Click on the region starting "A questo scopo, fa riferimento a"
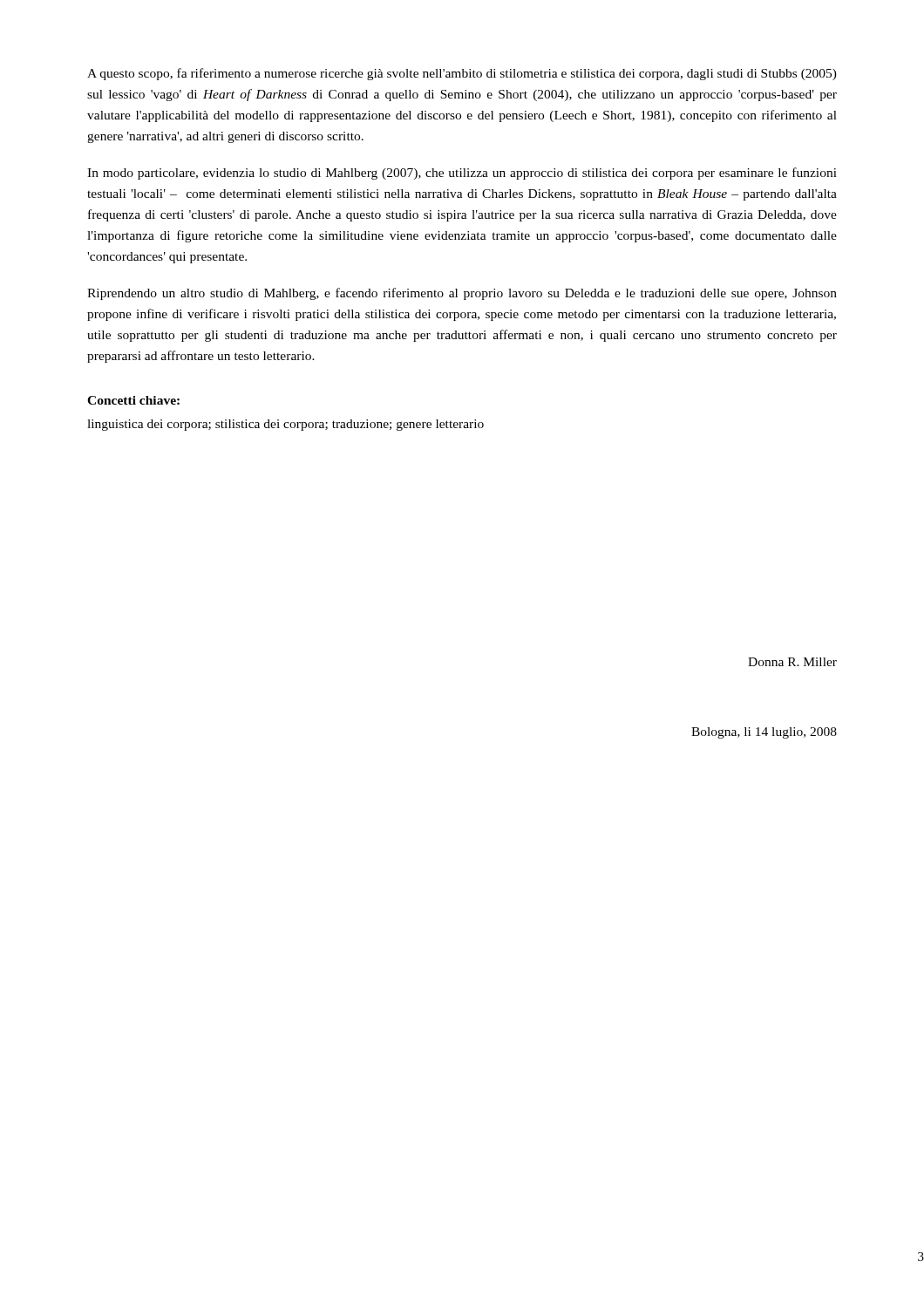924x1308 pixels. 462,104
